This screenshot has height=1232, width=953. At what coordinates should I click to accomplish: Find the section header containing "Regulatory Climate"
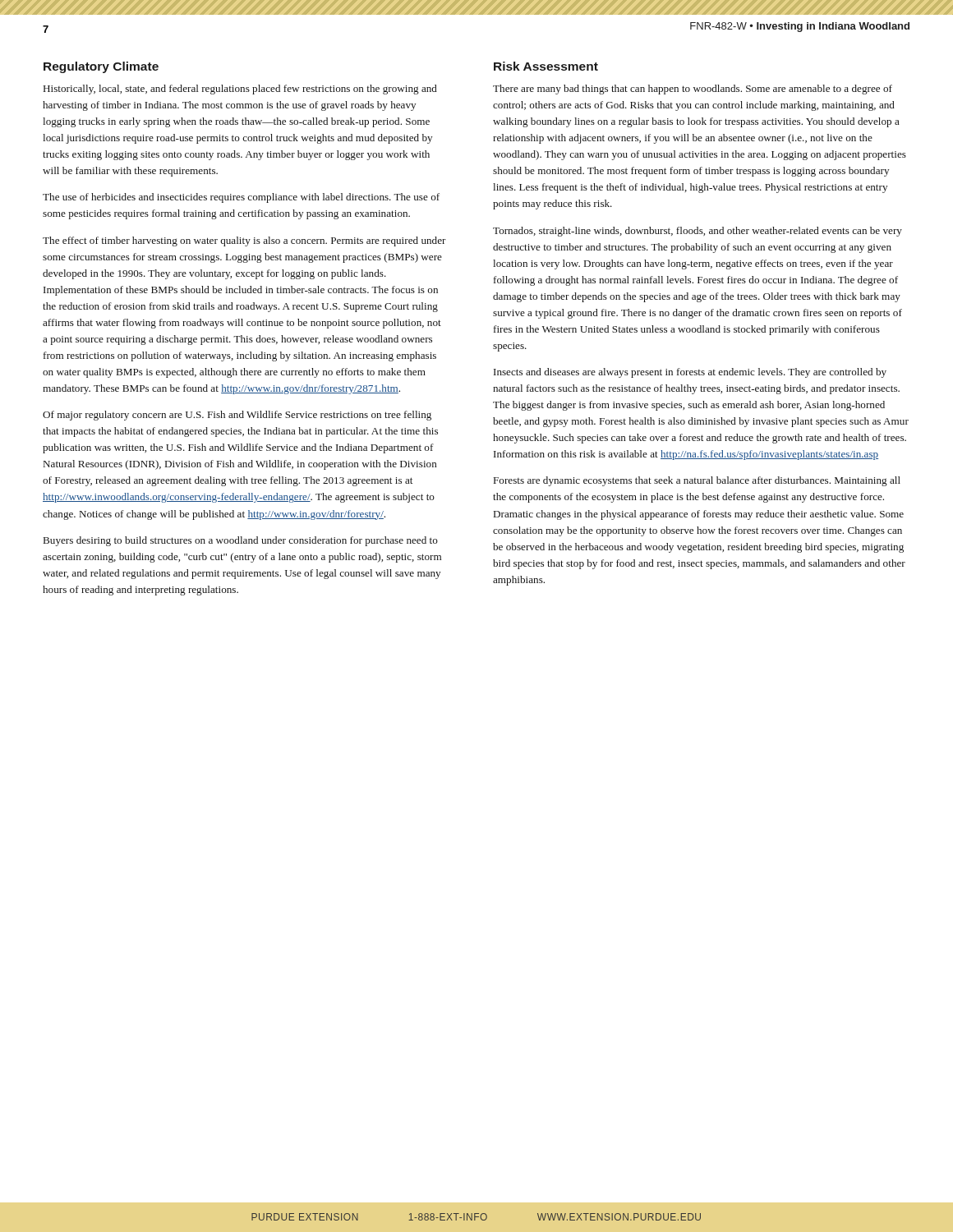coord(101,67)
